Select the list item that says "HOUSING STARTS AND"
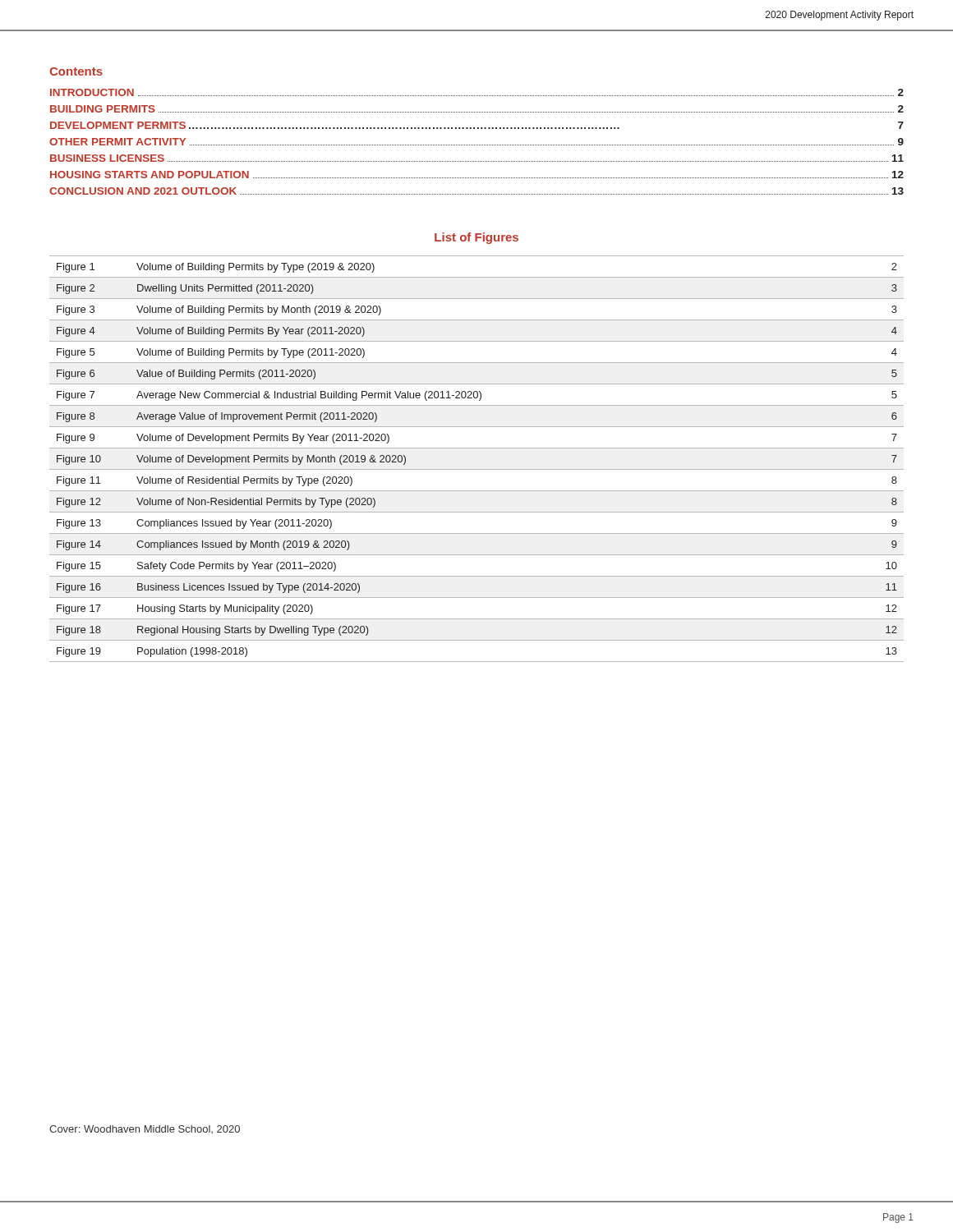 click(x=476, y=175)
